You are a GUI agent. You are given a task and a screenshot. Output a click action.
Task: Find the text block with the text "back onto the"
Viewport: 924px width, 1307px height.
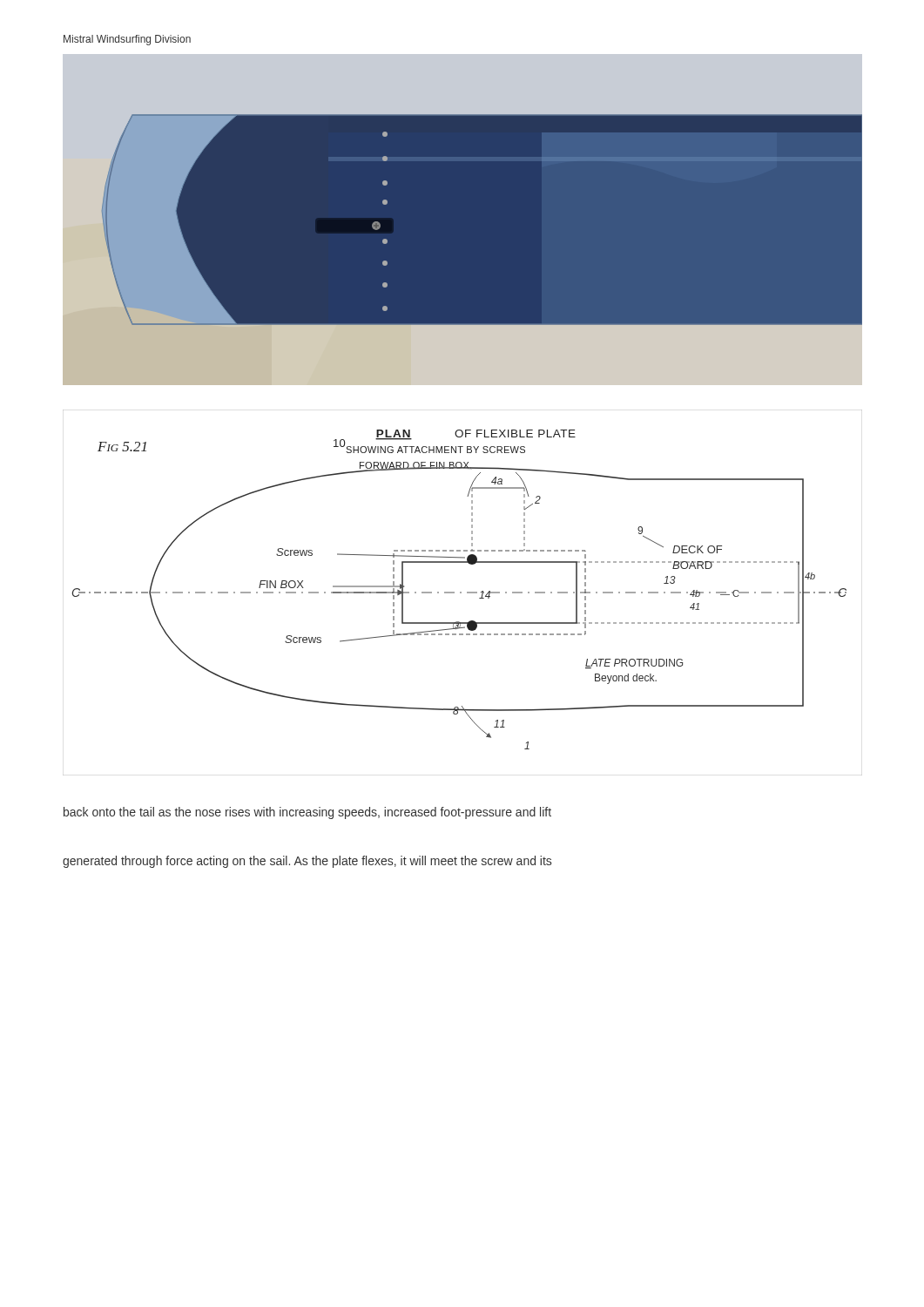(x=307, y=813)
